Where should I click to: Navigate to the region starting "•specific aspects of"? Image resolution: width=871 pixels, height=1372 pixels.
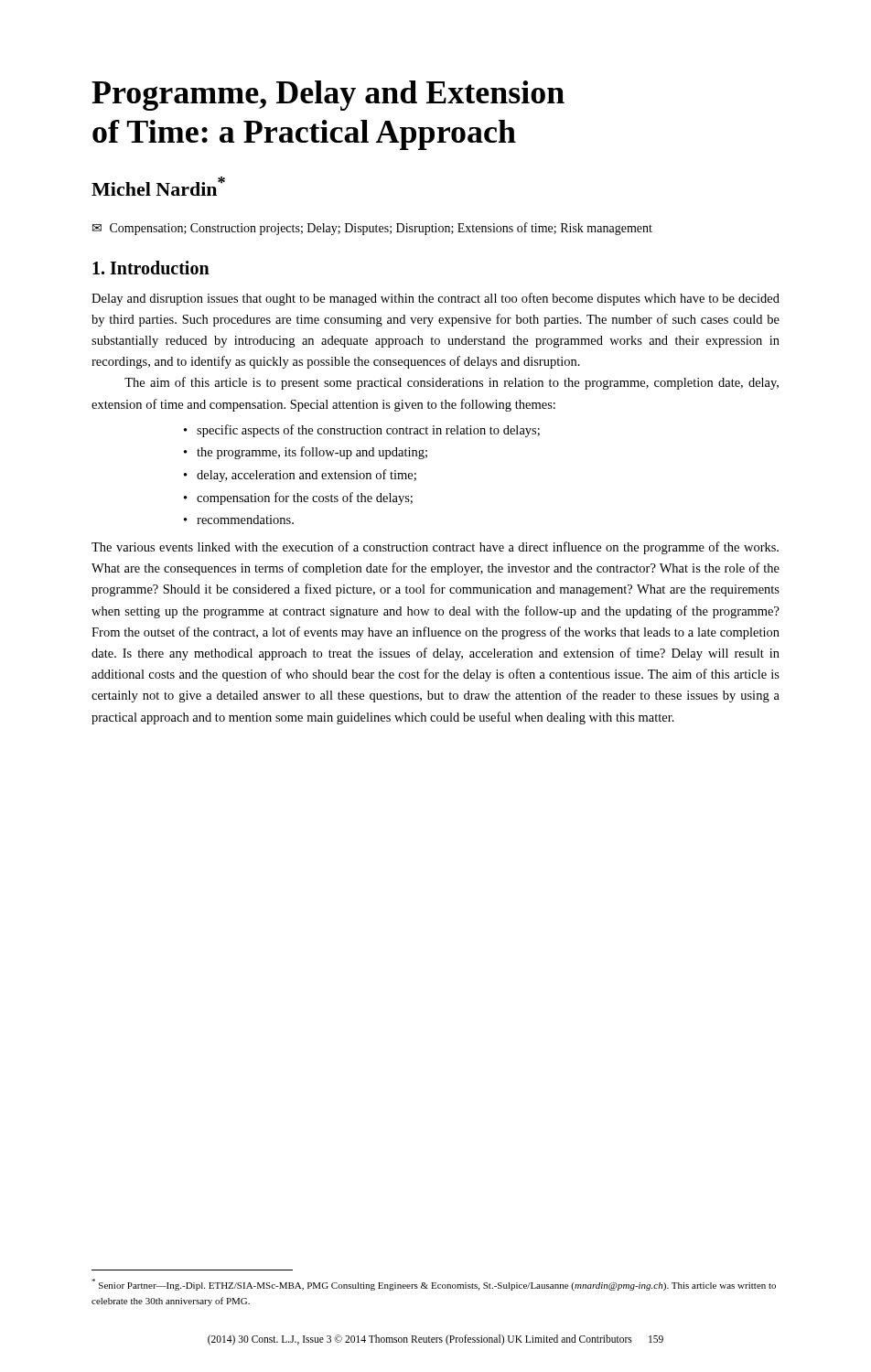(x=362, y=430)
